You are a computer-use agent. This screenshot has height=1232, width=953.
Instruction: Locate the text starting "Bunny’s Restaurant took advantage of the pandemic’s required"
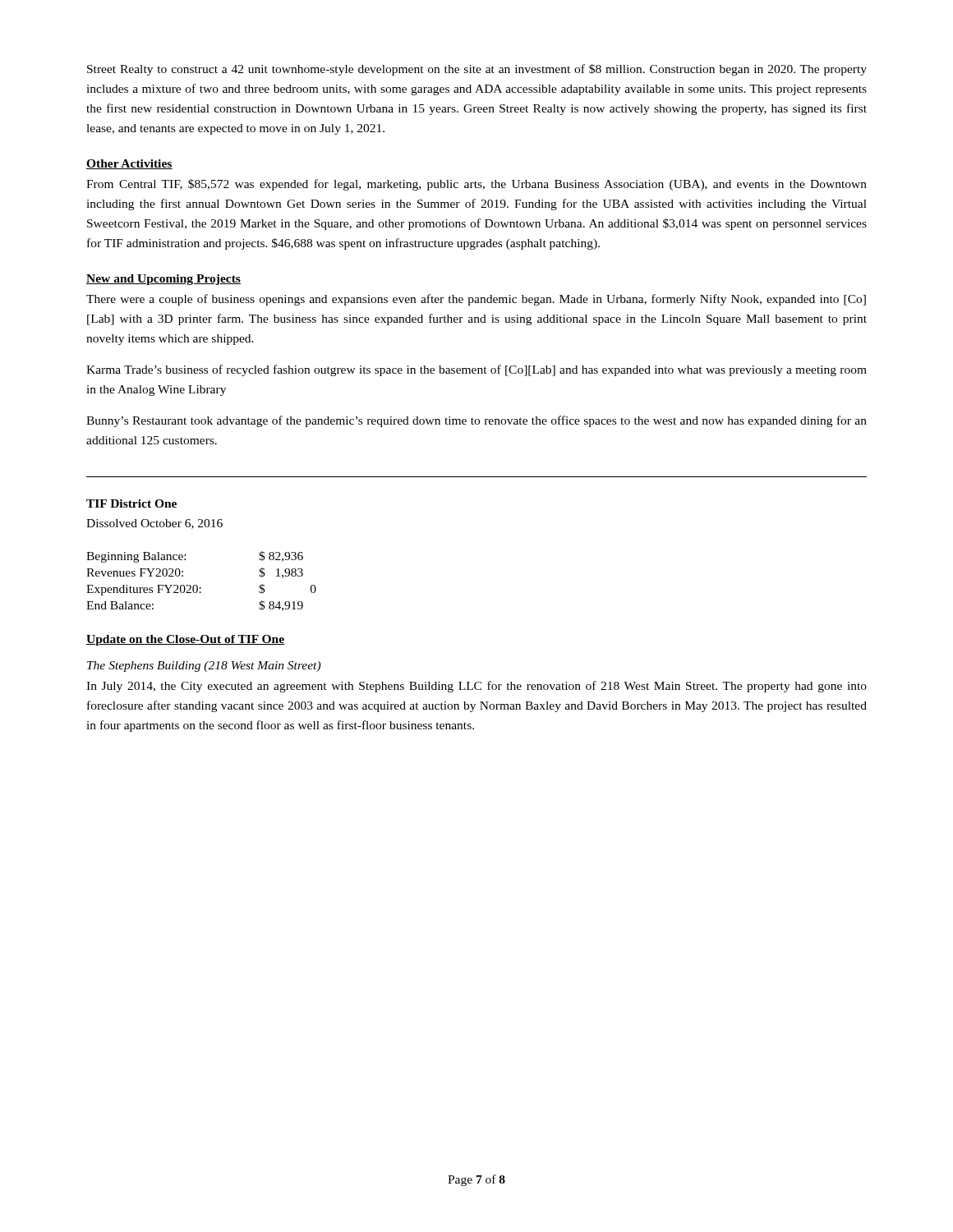(476, 431)
